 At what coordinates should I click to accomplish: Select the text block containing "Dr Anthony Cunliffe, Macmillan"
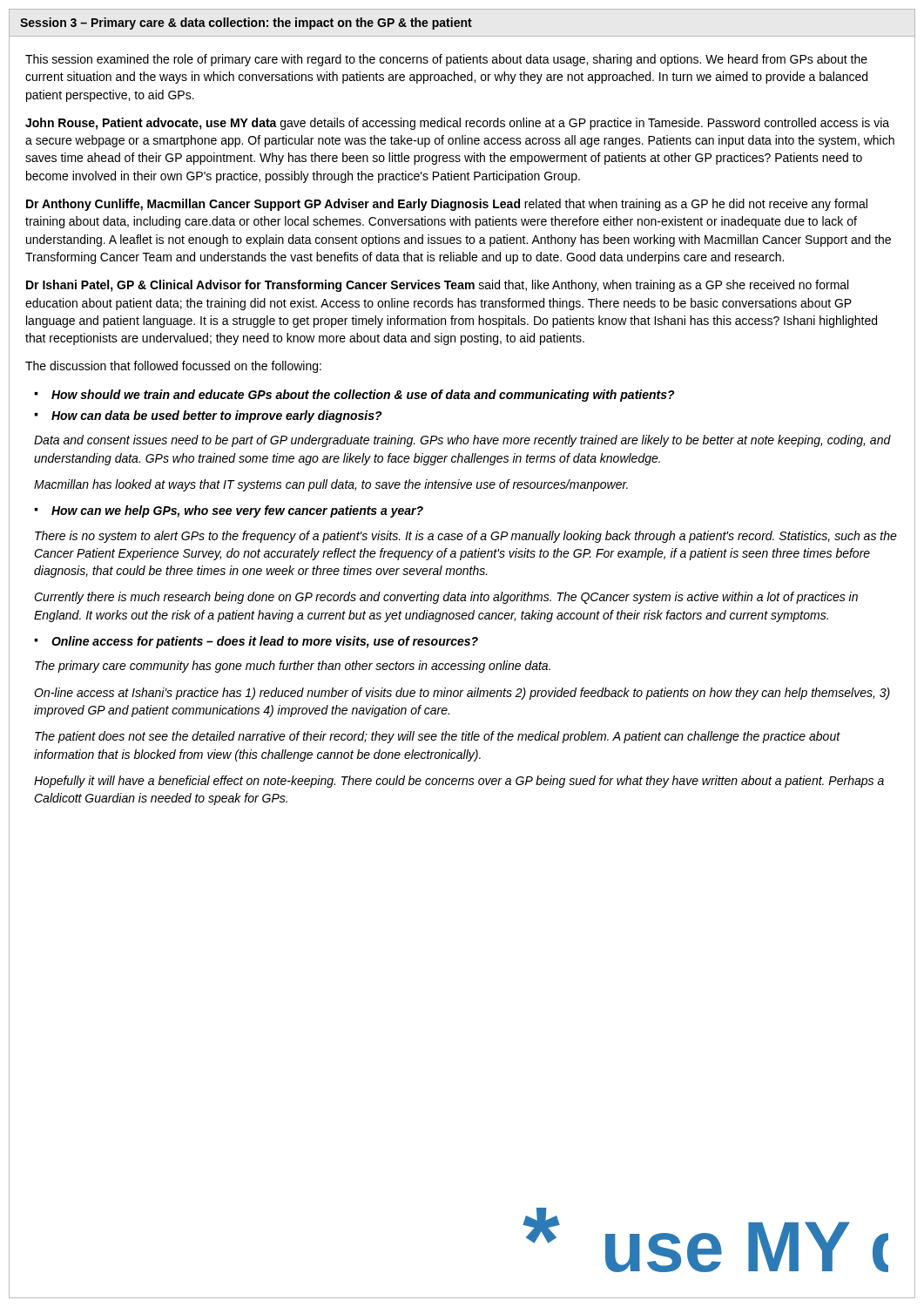(x=462, y=231)
